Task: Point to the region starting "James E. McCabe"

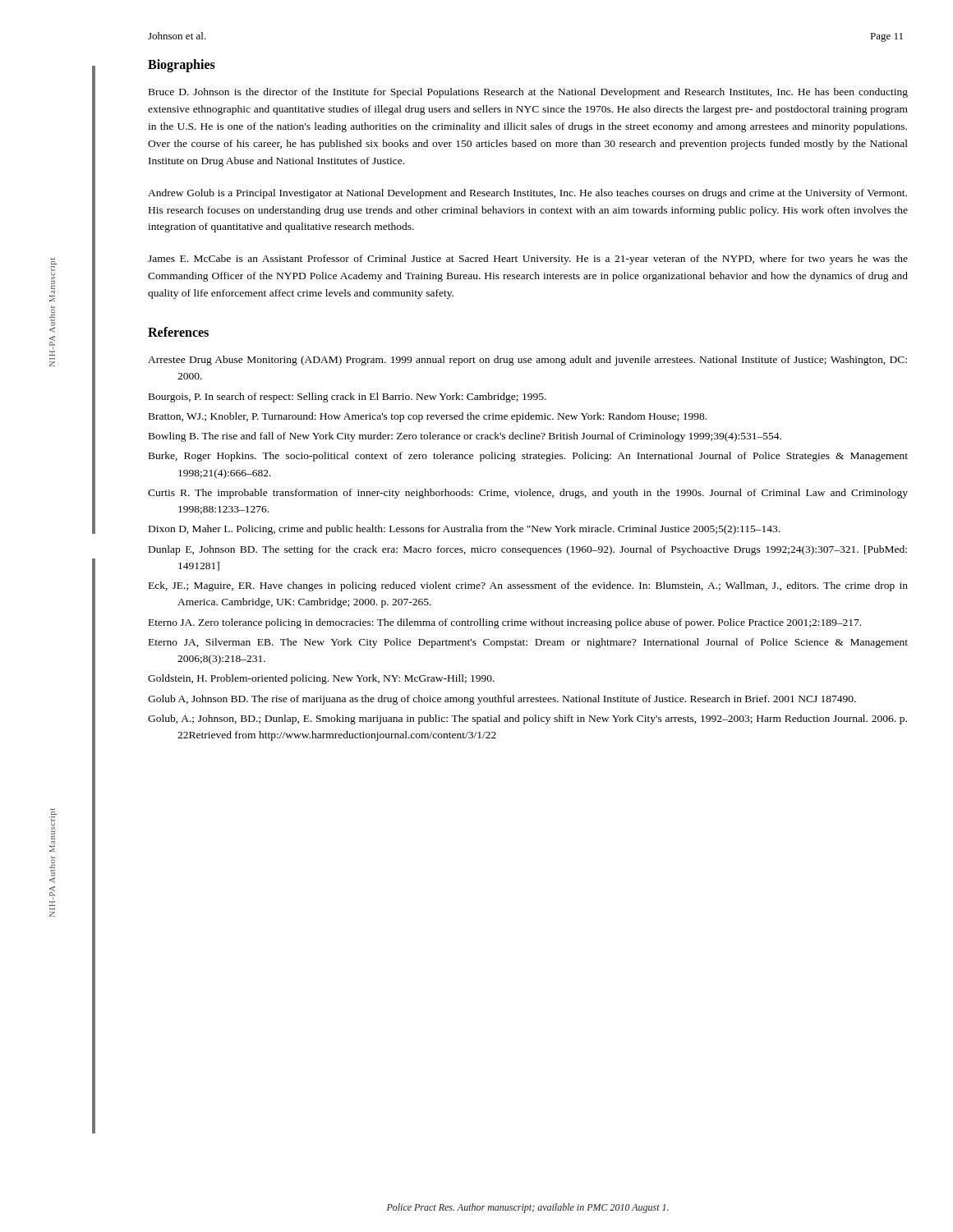Action: [528, 276]
